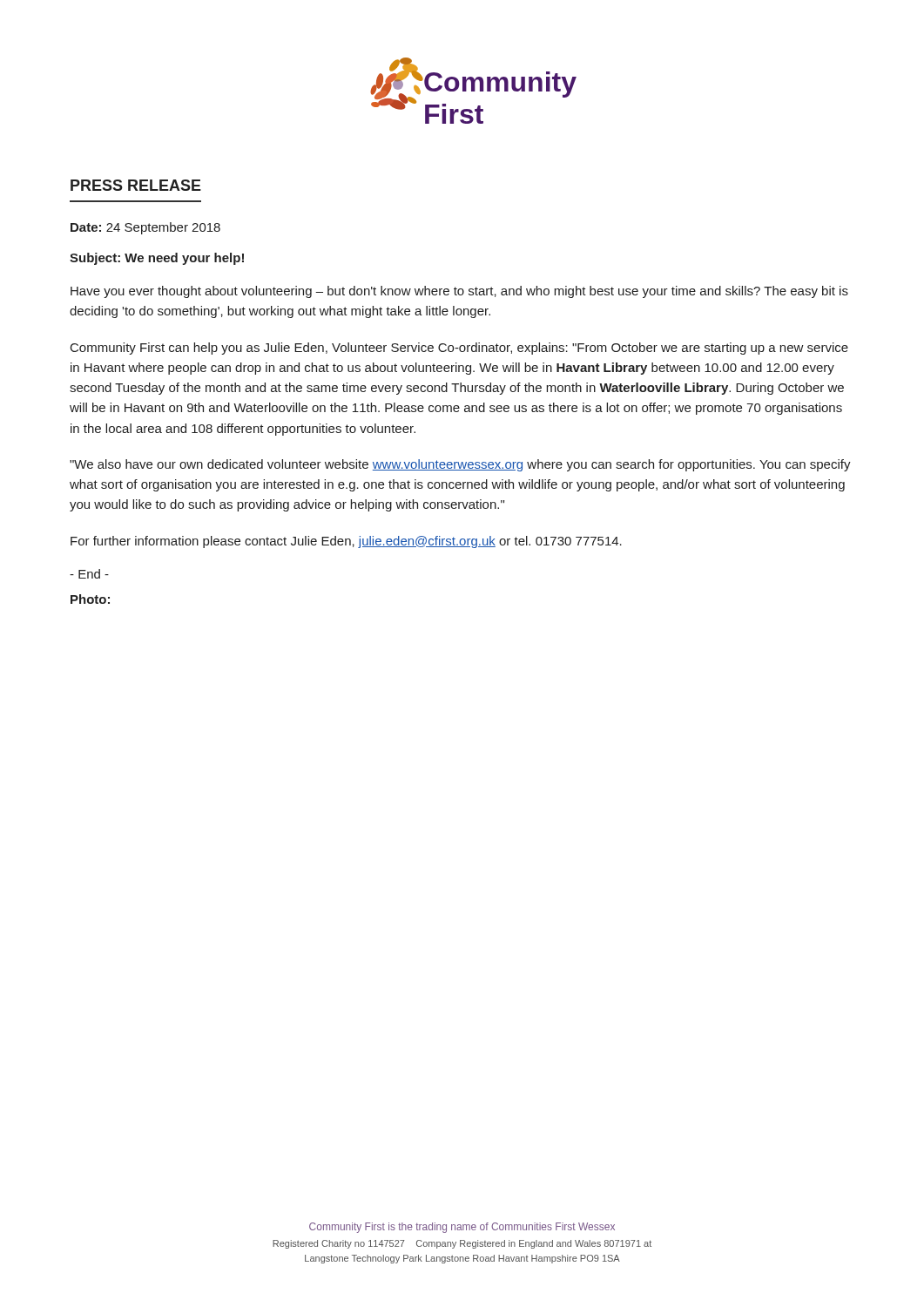Find the region starting "Community First can help you"
Viewport: 924px width, 1307px height.
click(459, 387)
